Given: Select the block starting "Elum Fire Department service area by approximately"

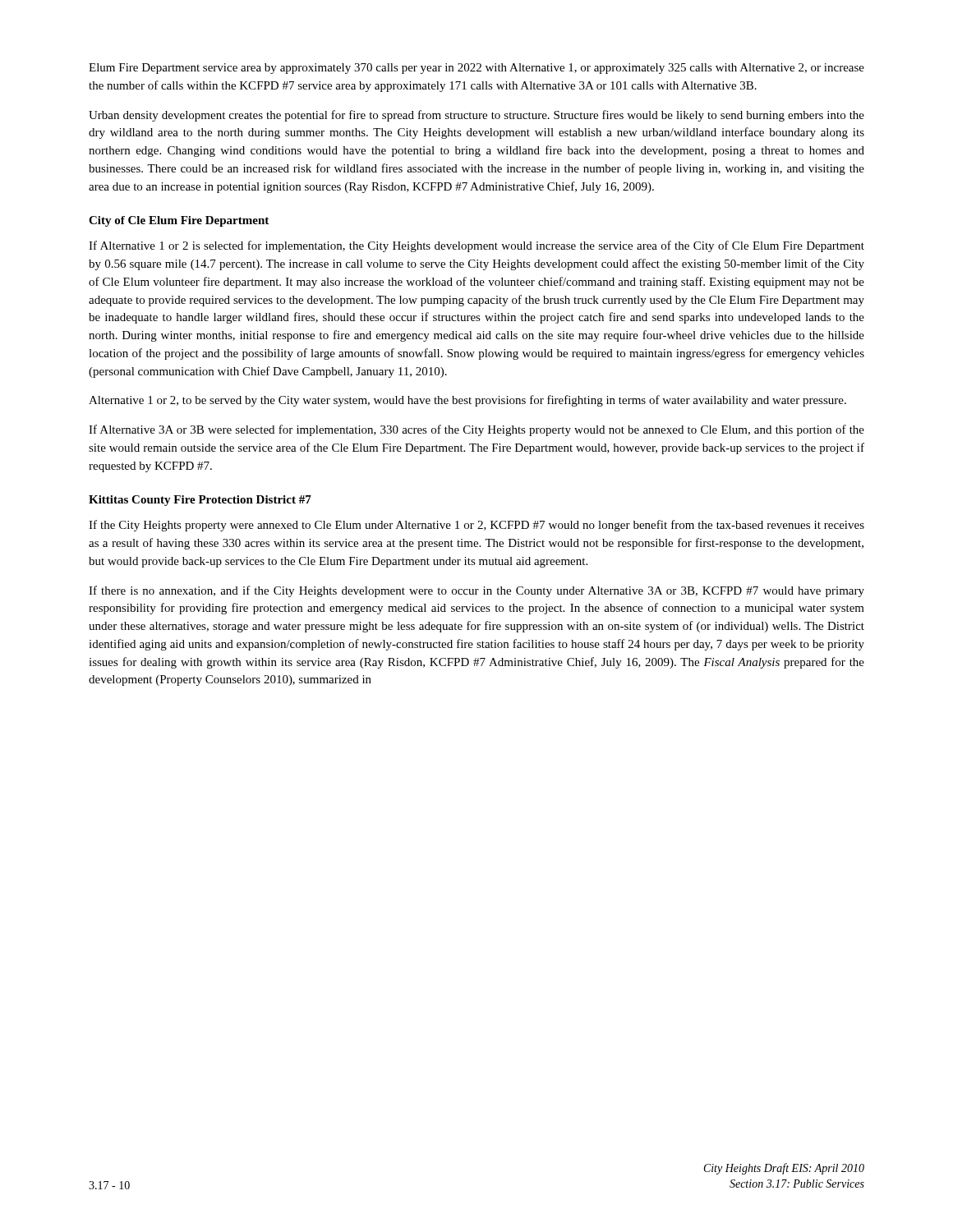Looking at the screenshot, I should click(x=476, y=76).
